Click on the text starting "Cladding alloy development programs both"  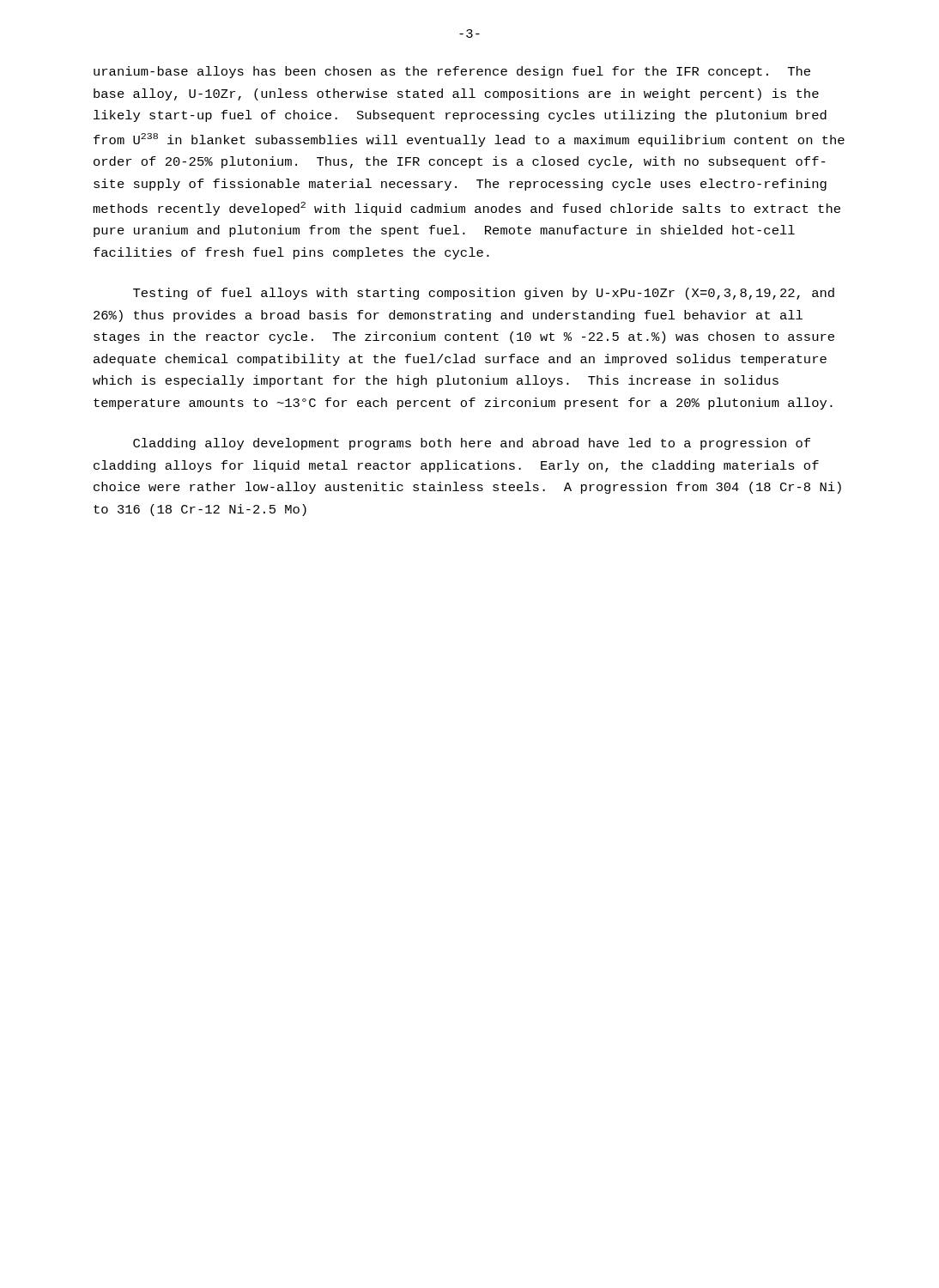470,478
